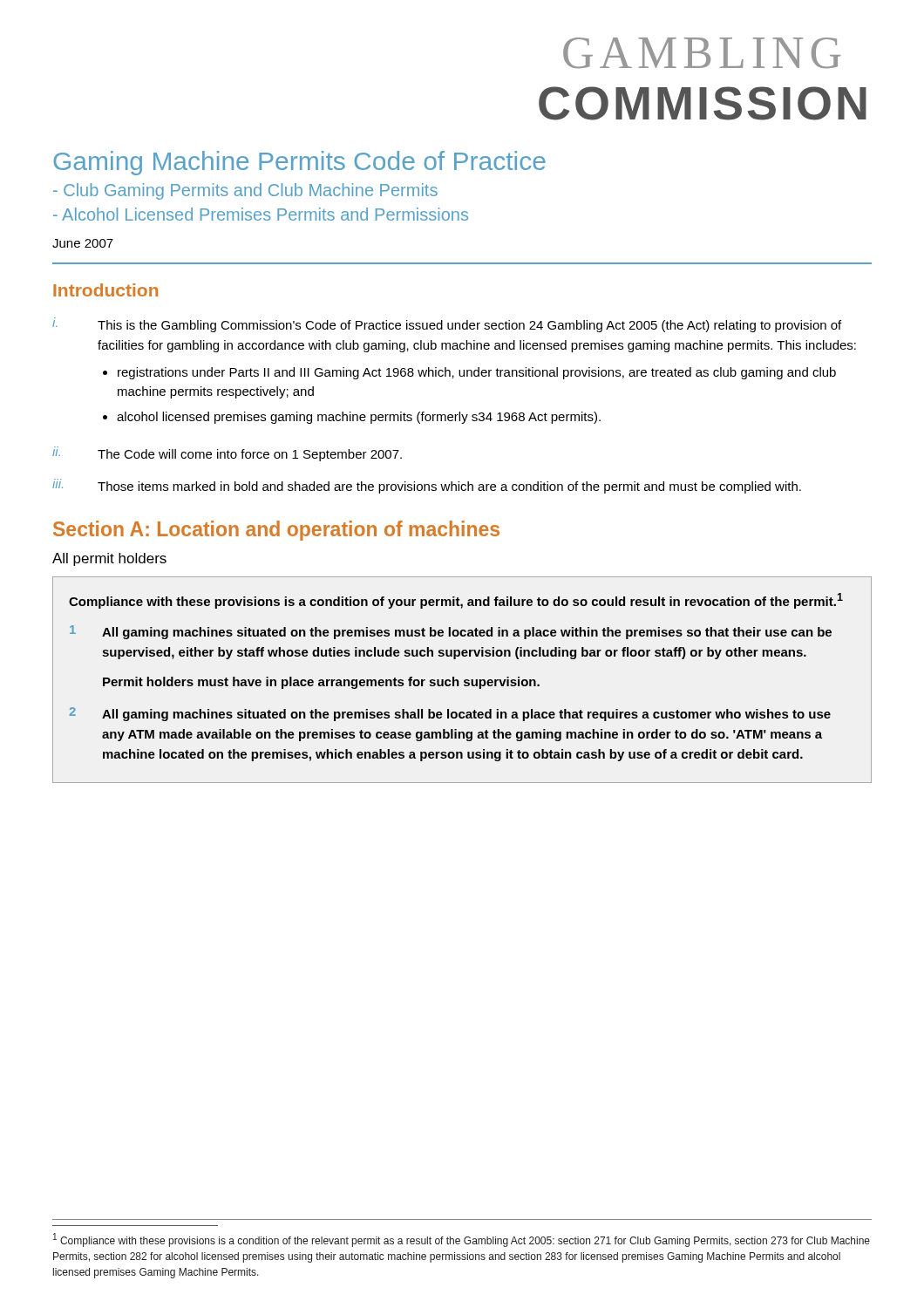
Task: Locate the title containing "Gaming Machine Permits Code of Practice -"
Action: pos(299,163)
